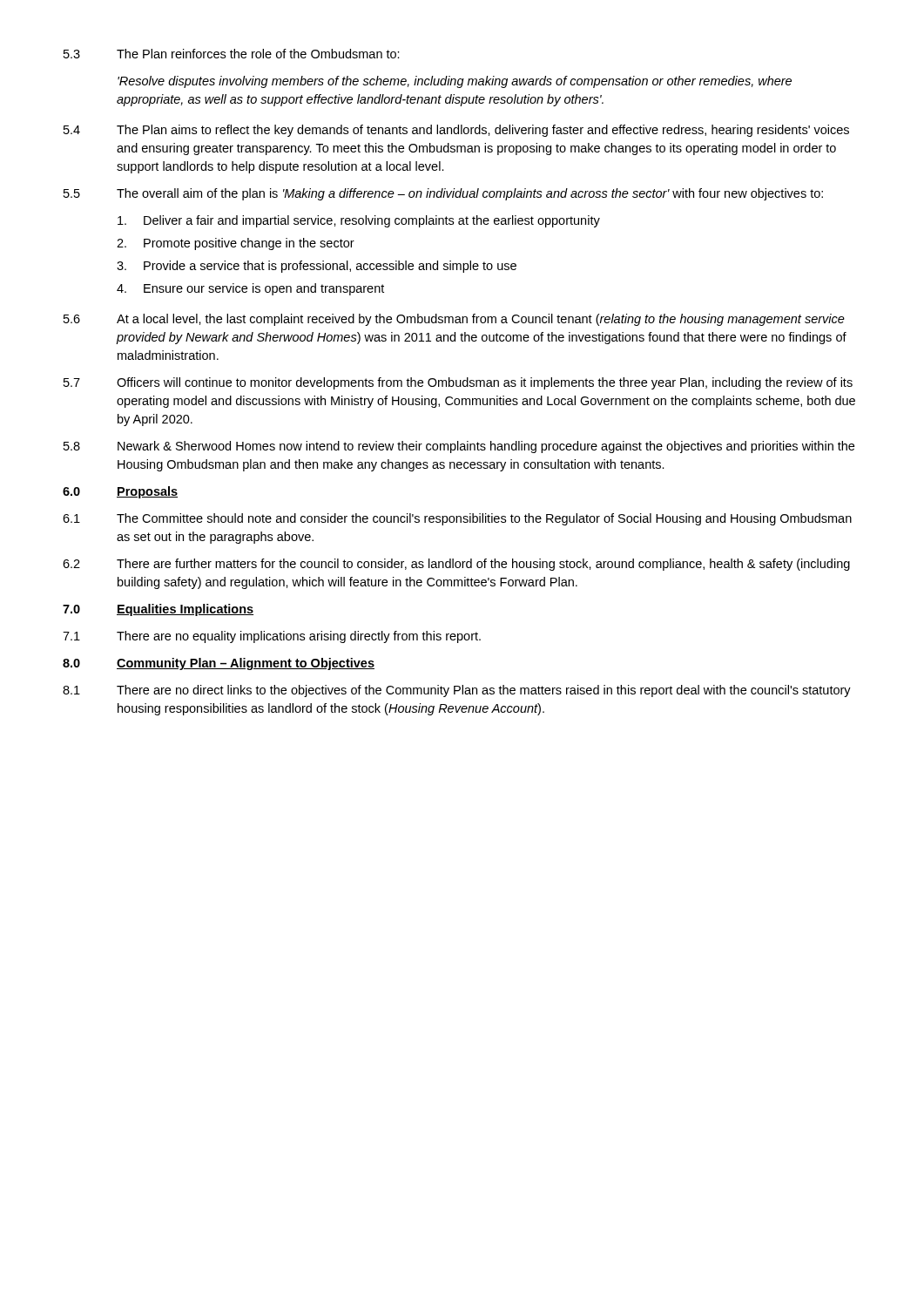Point to the block starting "8 Newark & Sherwood Homes now intend to"
This screenshot has height=1307, width=924.
click(x=462, y=456)
